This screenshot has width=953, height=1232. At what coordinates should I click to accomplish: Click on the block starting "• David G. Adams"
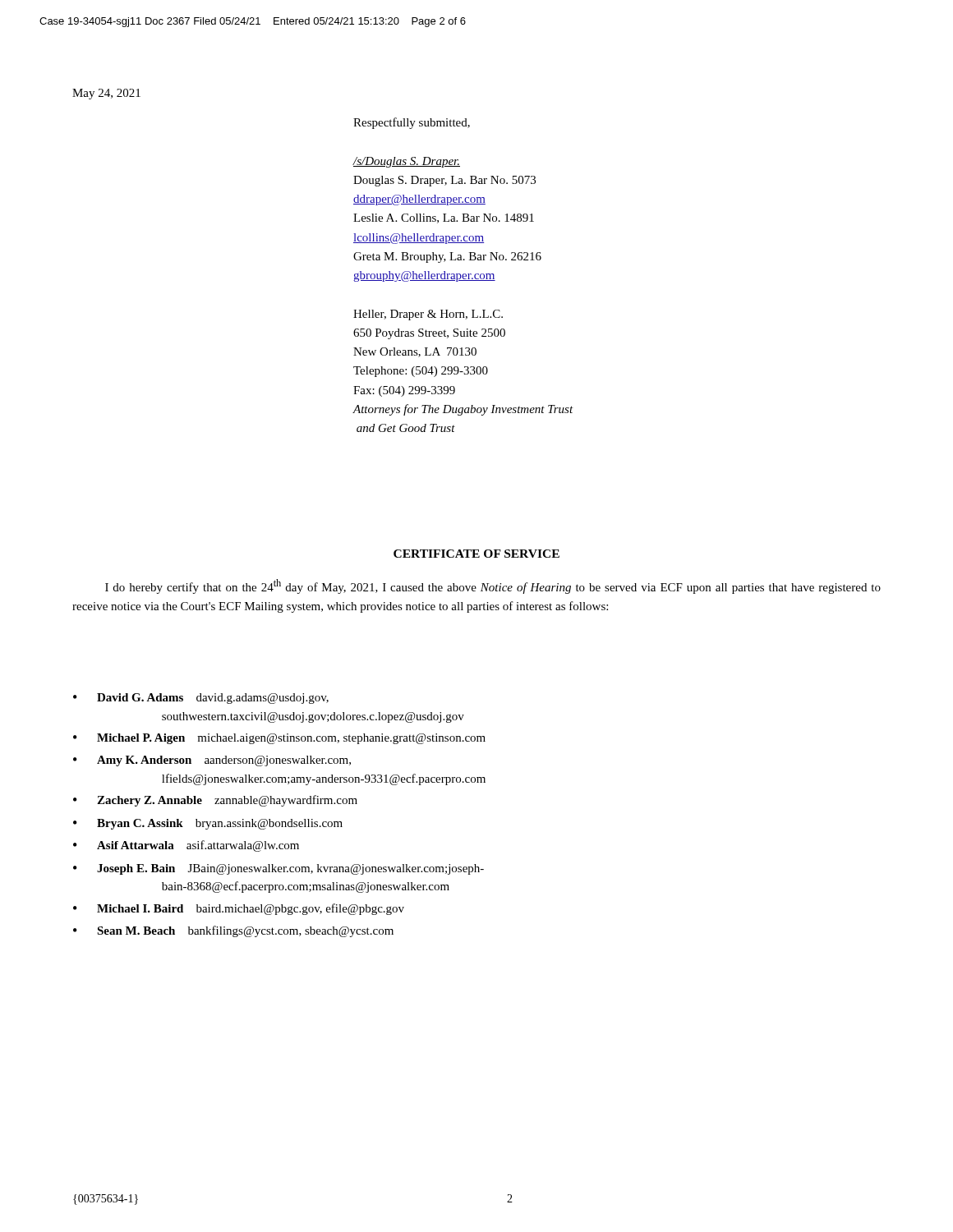click(268, 707)
